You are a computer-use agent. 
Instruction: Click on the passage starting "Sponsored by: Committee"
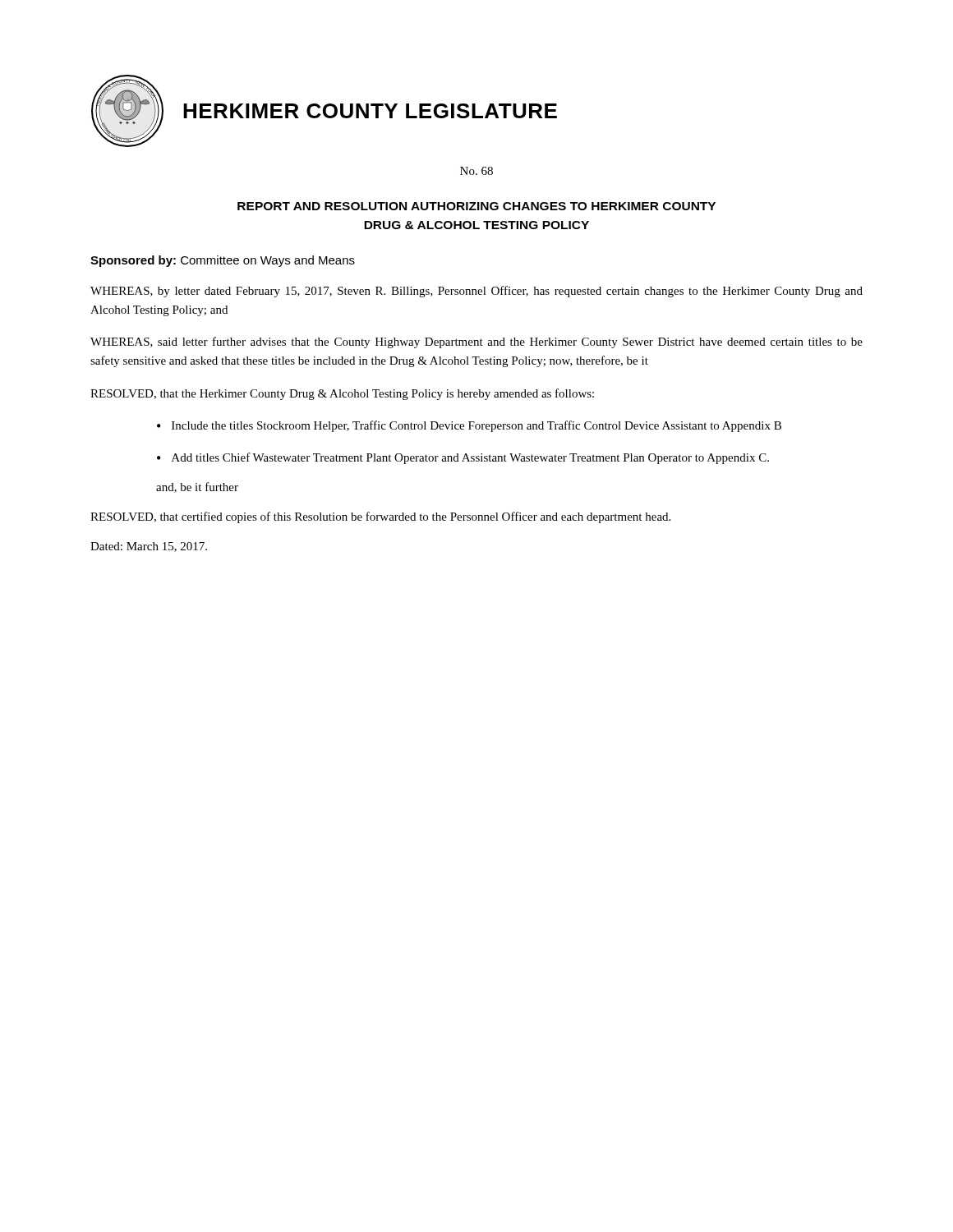click(x=223, y=260)
